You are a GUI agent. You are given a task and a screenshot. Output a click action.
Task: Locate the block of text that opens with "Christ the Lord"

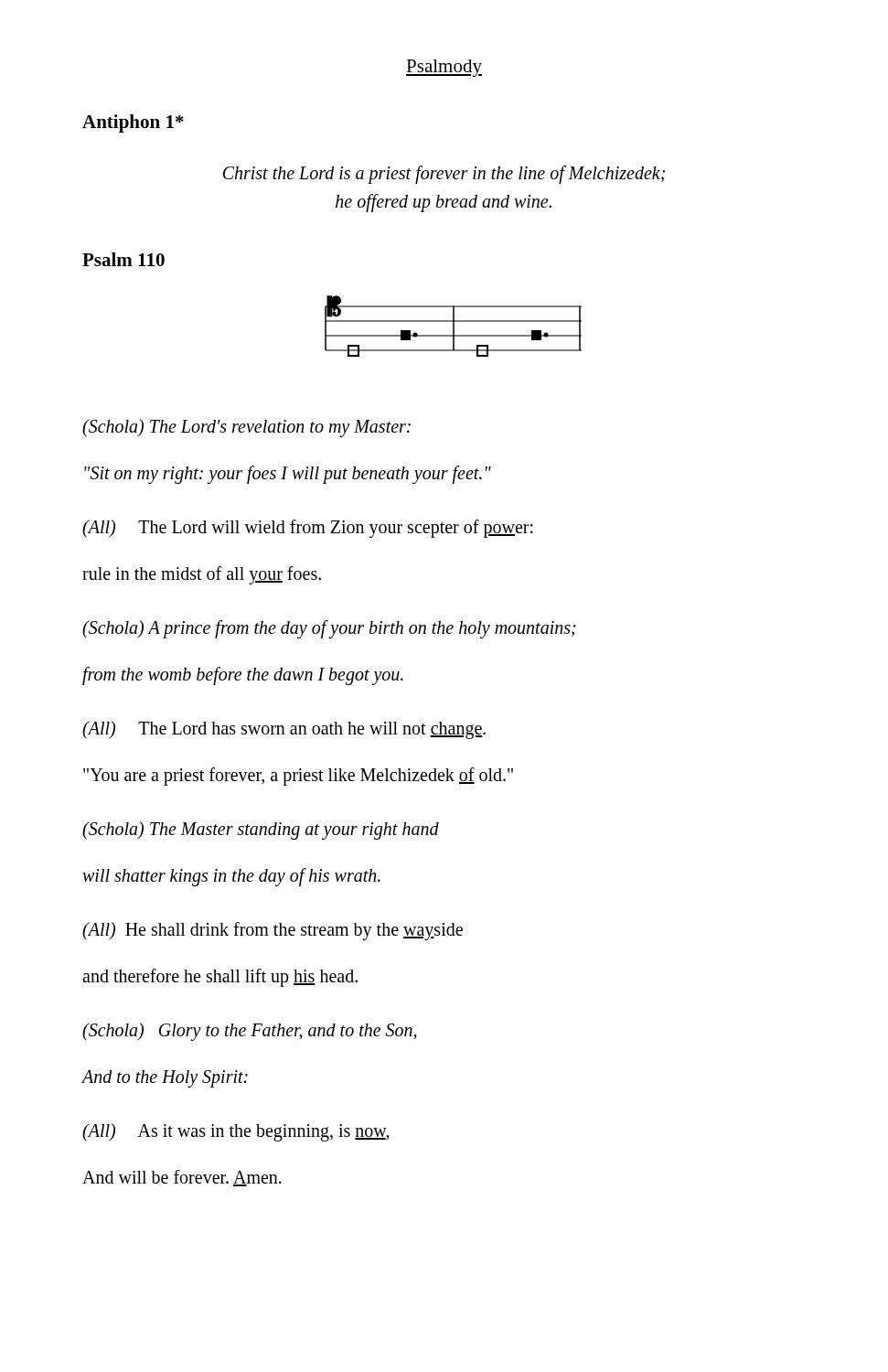click(444, 187)
